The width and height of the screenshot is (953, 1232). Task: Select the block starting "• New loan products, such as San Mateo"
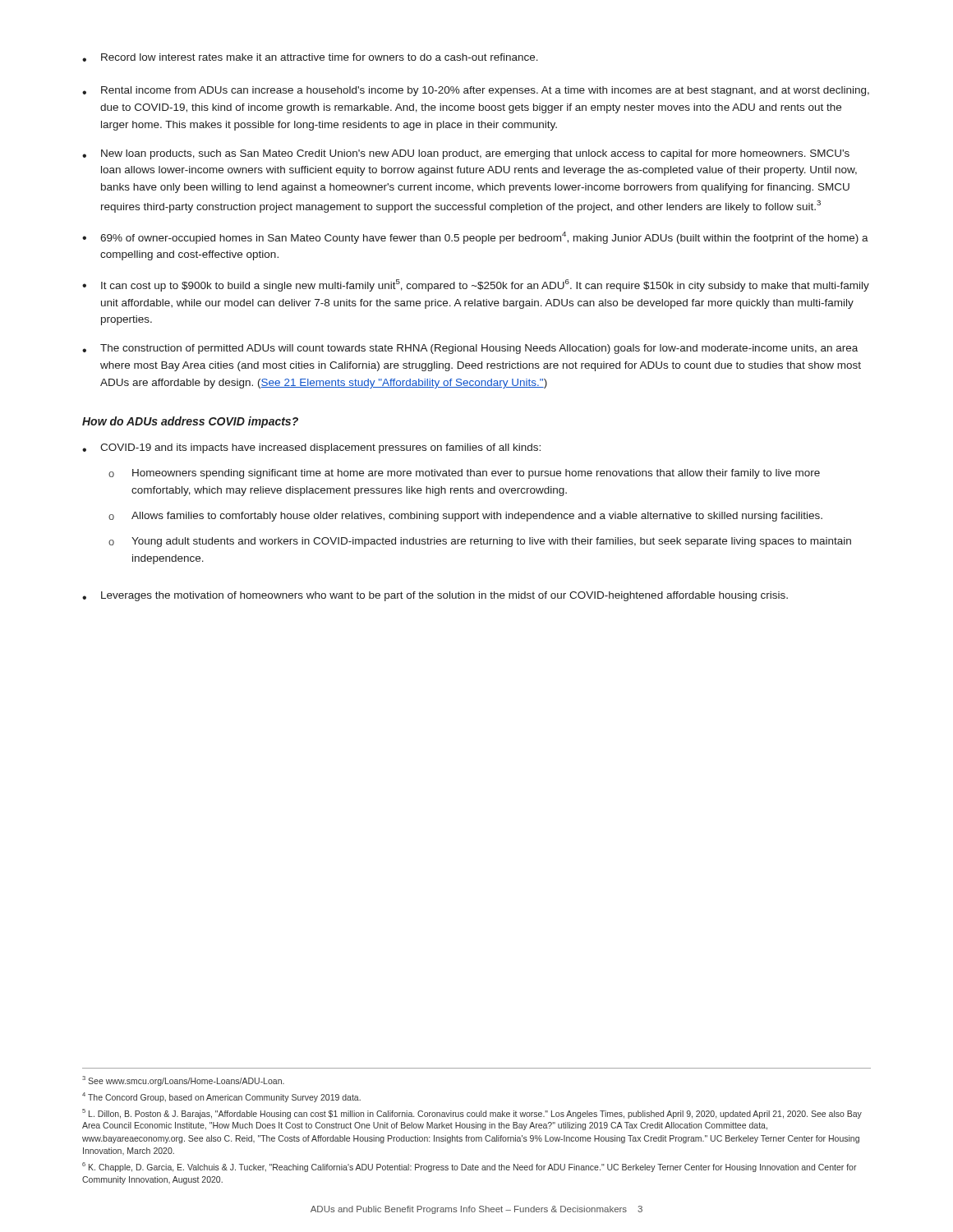476,180
